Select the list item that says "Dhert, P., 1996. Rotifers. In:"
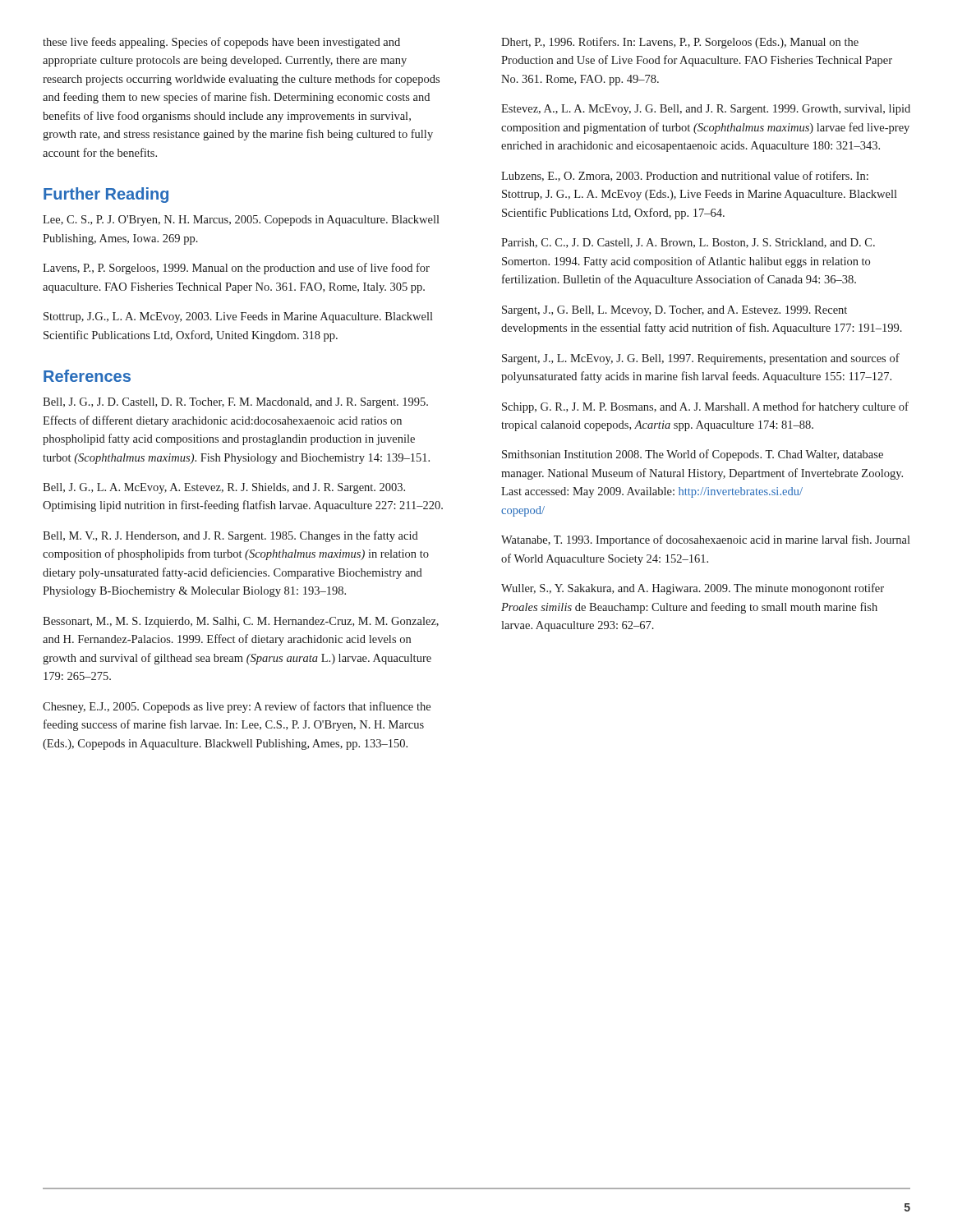The width and height of the screenshot is (953, 1232). tap(697, 60)
